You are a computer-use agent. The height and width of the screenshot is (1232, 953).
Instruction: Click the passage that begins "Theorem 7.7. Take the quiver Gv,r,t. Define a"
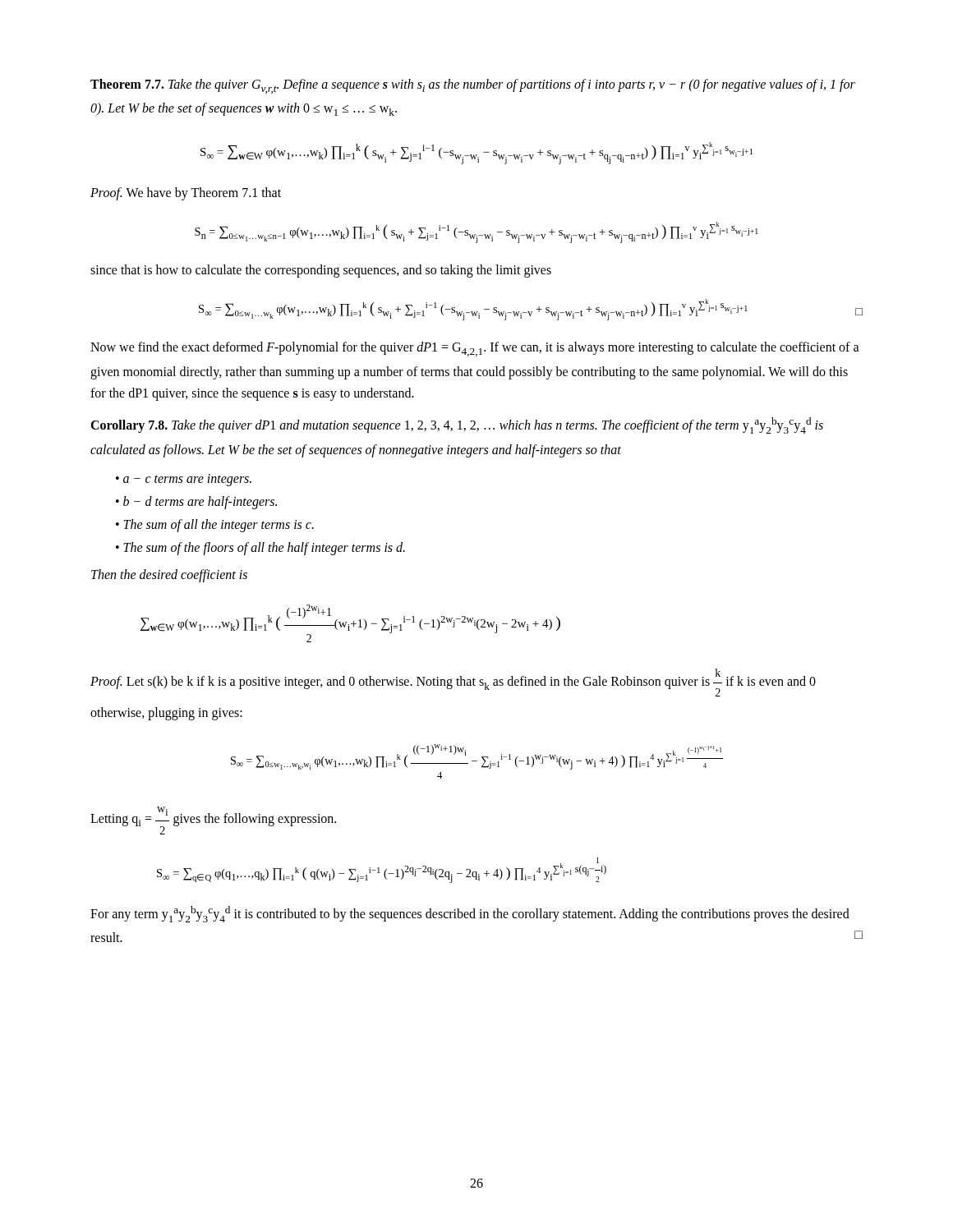473,98
